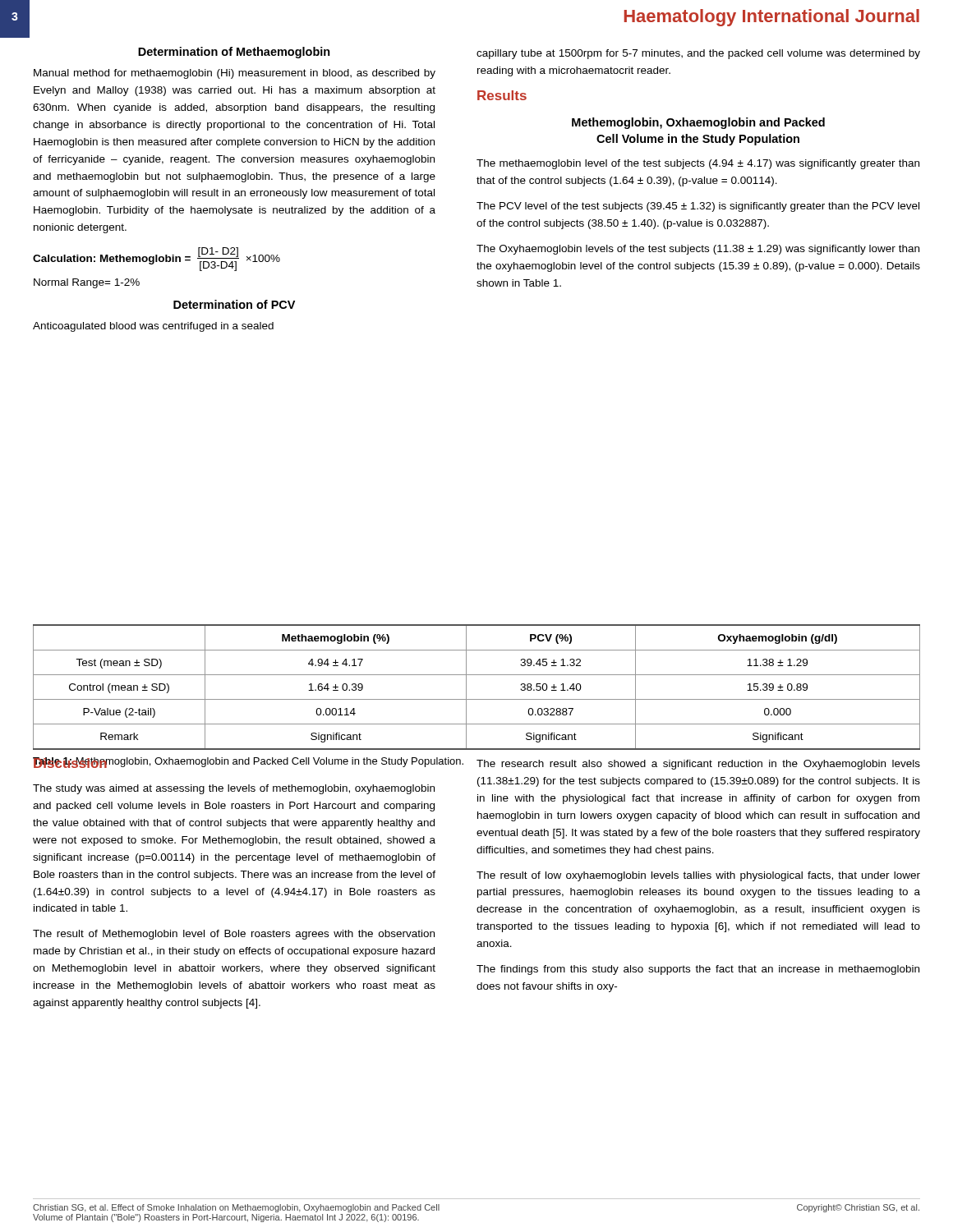Viewport: 953px width, 1232px height.
Task: Where is the passage that starts "The result of Methemoglobin level of Bole"?
Action: click(x=234, y=968)
